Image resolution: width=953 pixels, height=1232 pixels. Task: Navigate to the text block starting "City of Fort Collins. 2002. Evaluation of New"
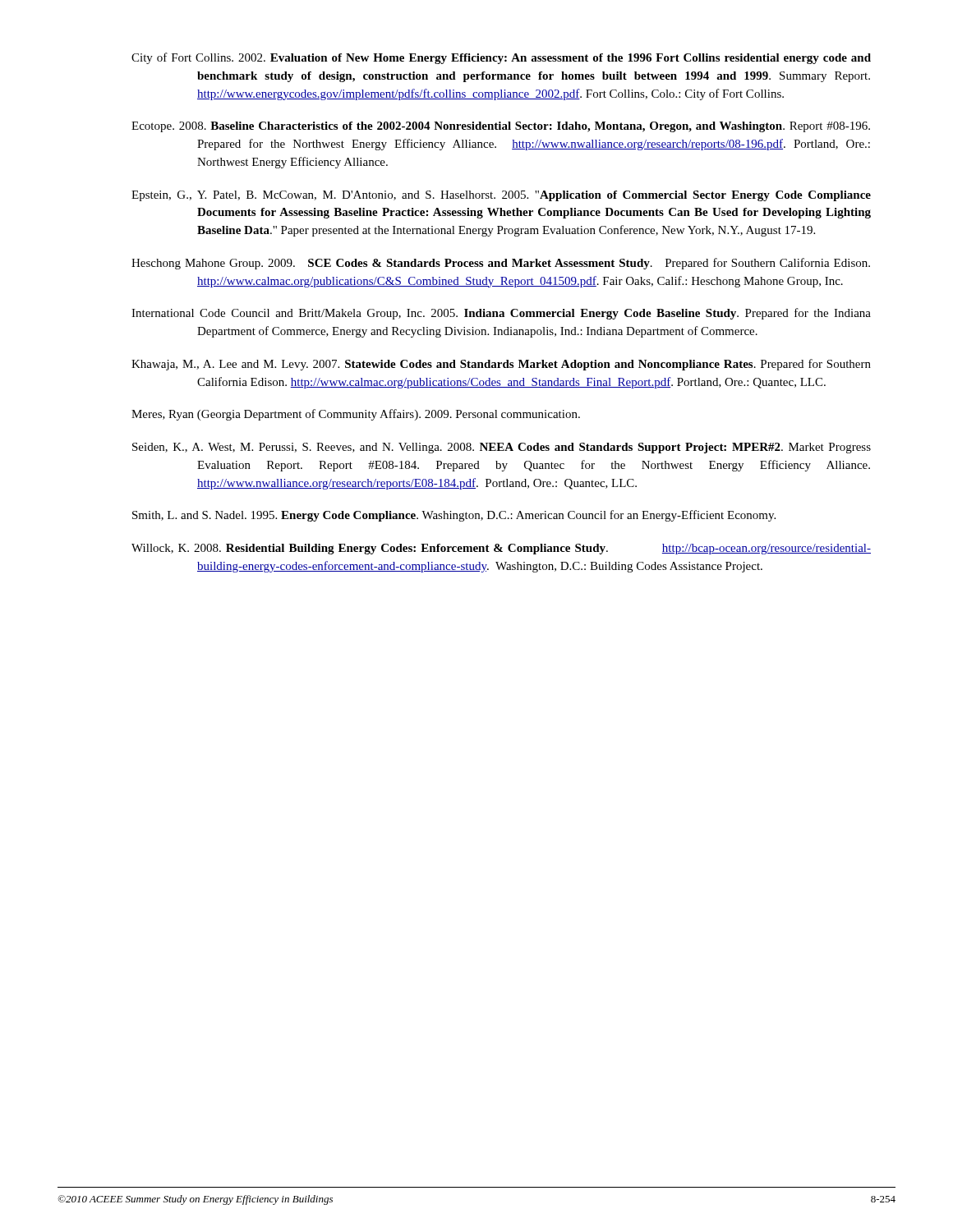coord(501,75)
